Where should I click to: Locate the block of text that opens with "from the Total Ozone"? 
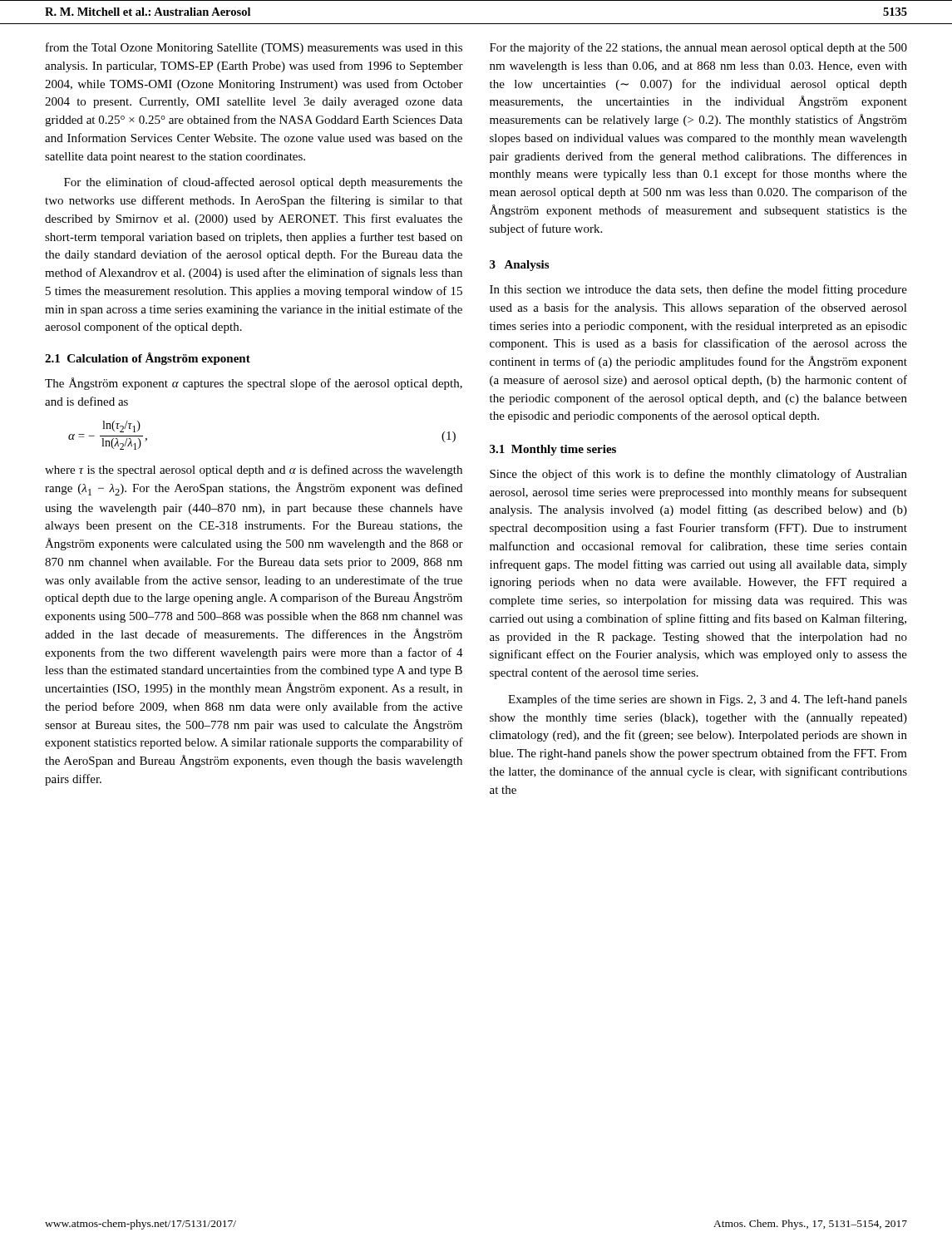pos(254,102)
